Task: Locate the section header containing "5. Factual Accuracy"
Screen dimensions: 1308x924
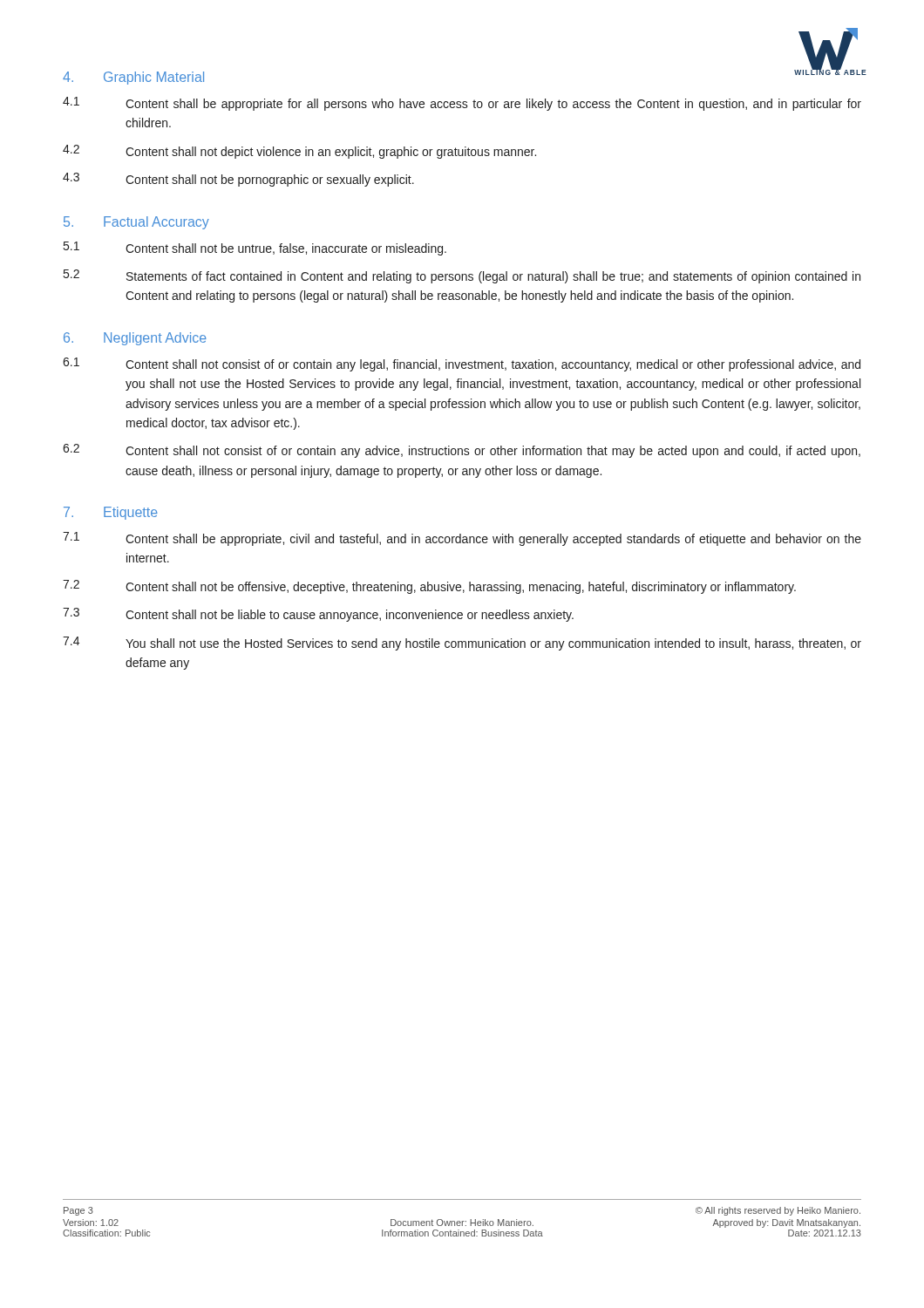Action: (136, 222)
